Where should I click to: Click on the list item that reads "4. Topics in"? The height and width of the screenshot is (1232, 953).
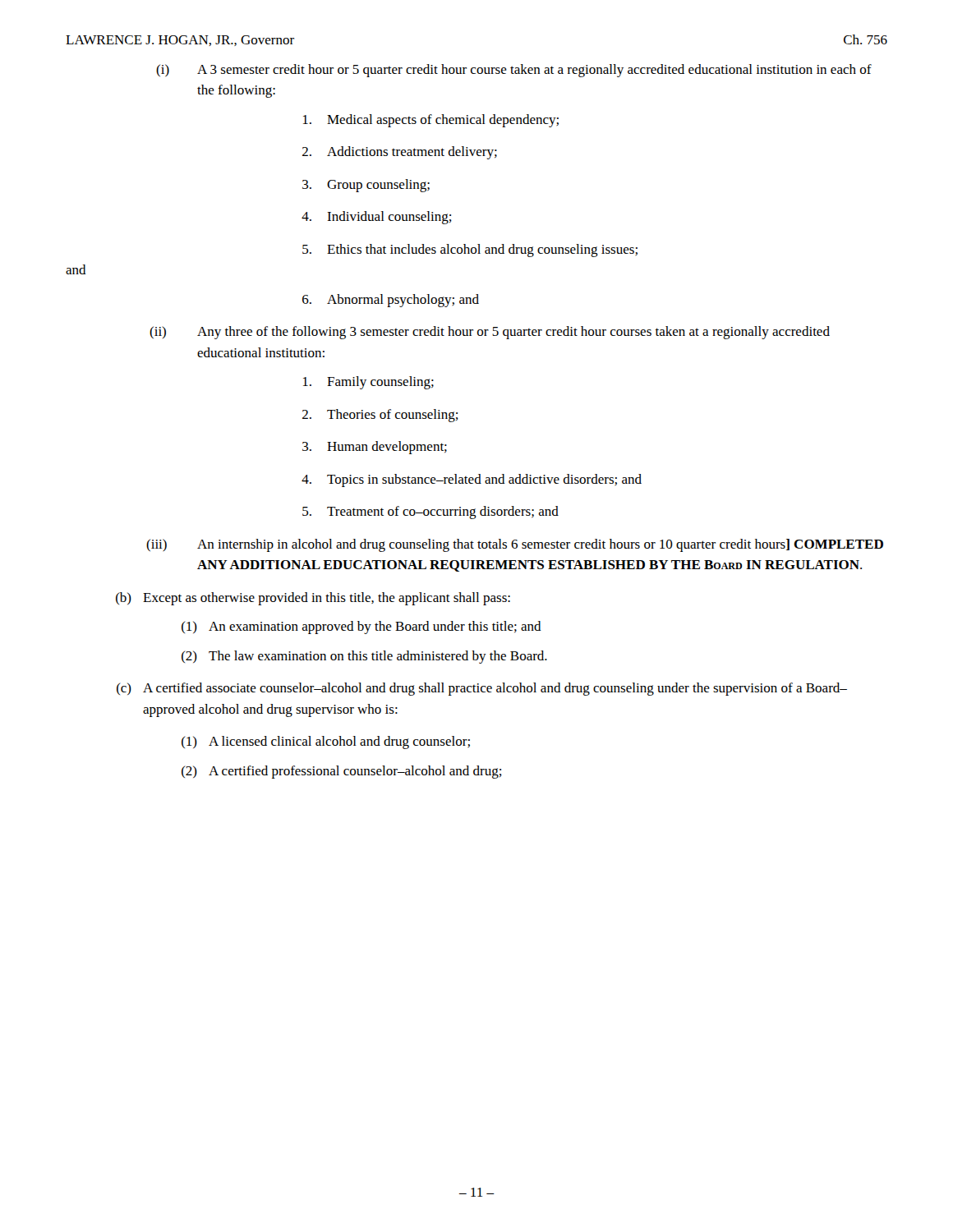pyautogui.click(x=575, y=479)
